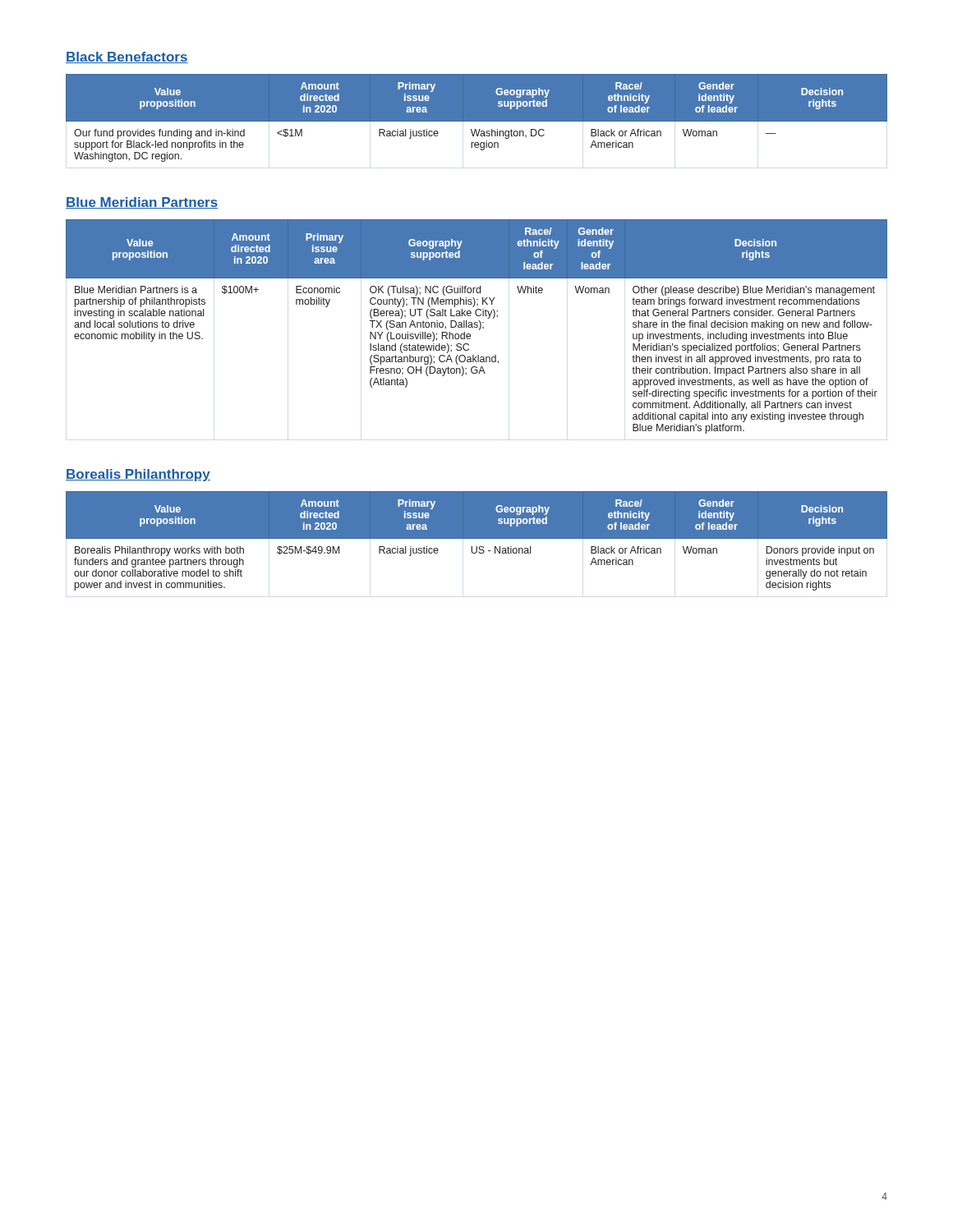Select the section header with the text "Black Benefactors"

click(127, 57)
